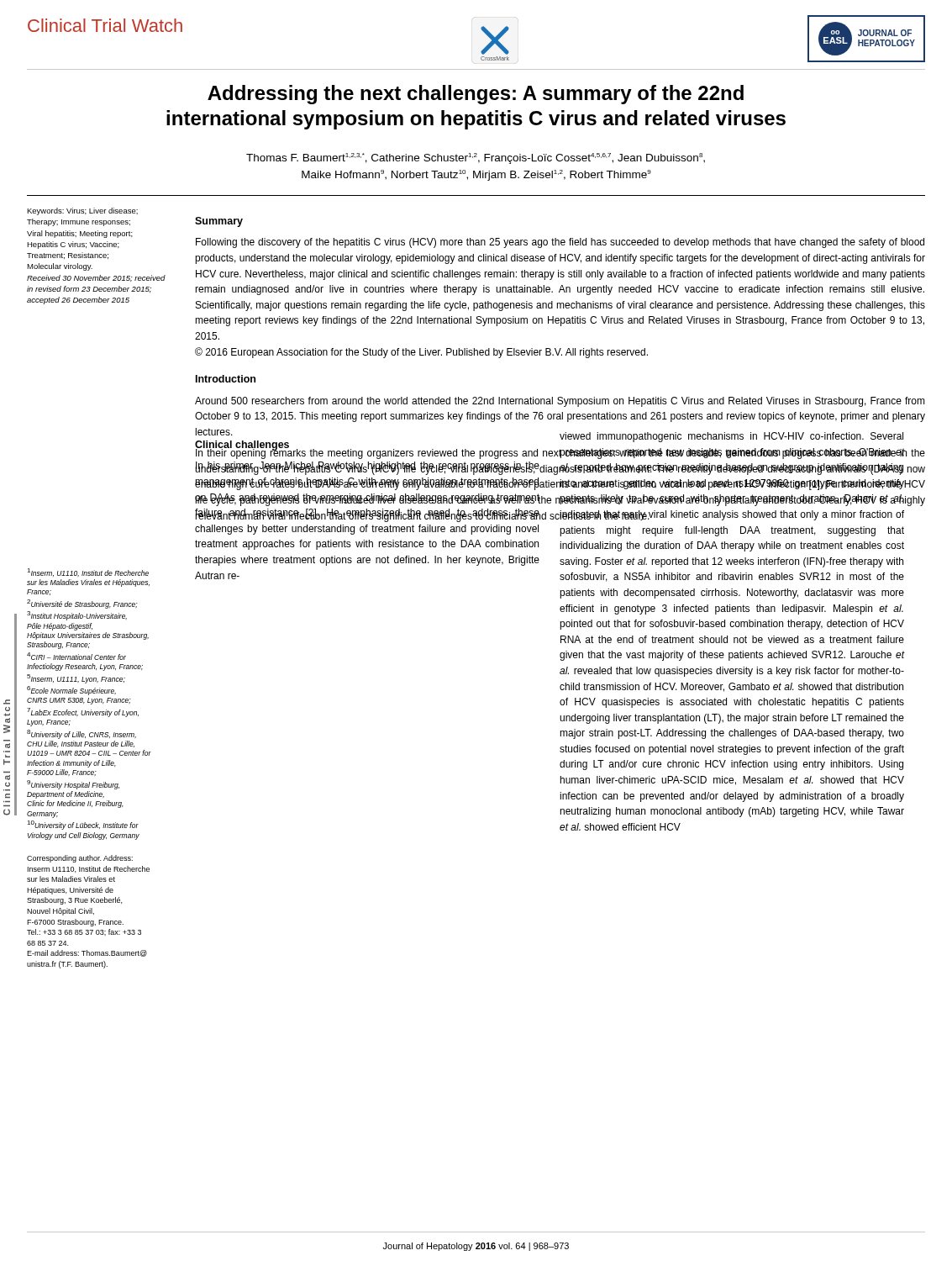The image size is (952, 1261).
Task: Where is the passage that starts "Following the discovery of the"?
Action: tap(560, 297)
